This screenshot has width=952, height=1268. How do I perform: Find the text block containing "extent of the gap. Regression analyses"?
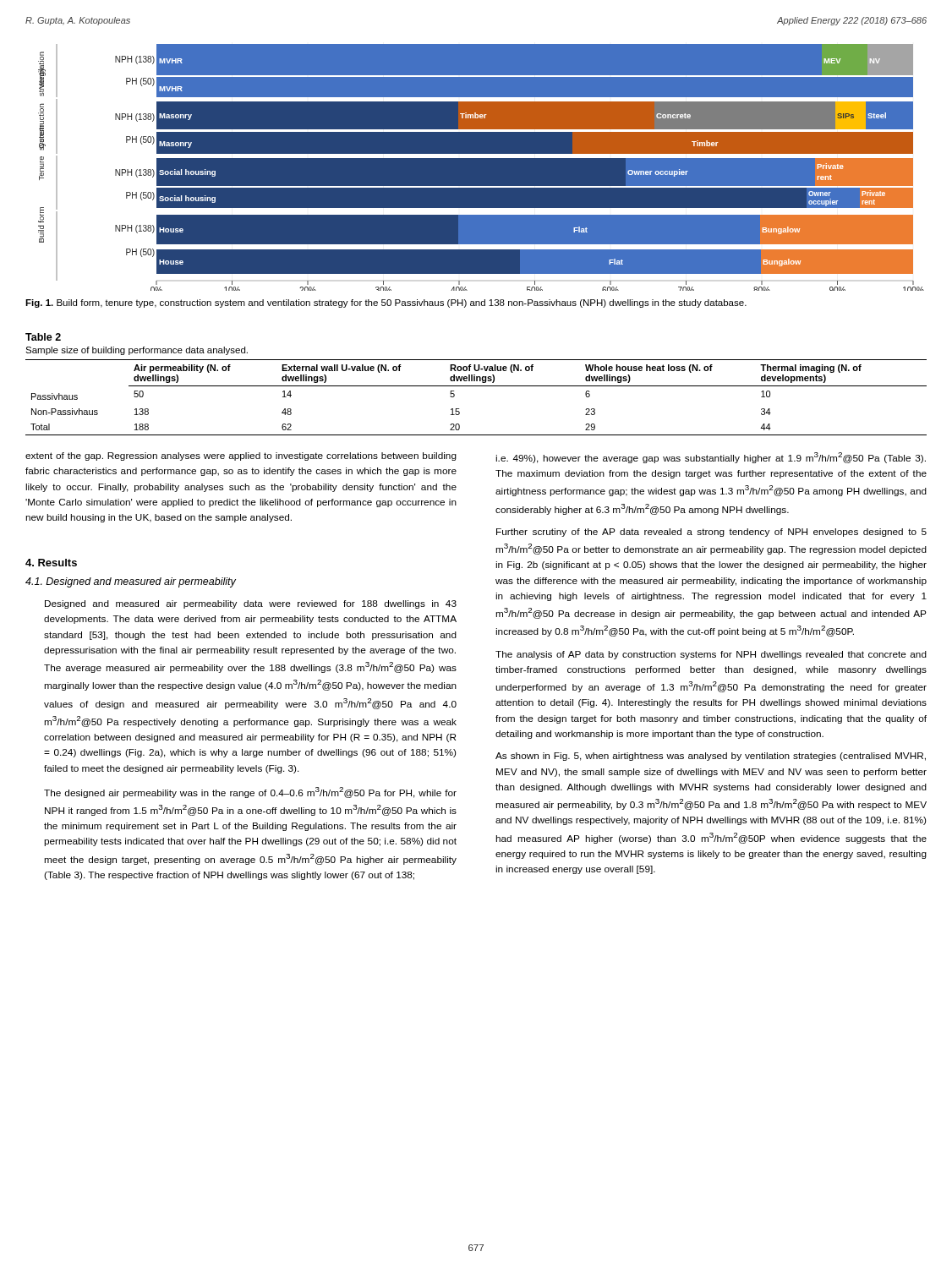pos(241,487)
